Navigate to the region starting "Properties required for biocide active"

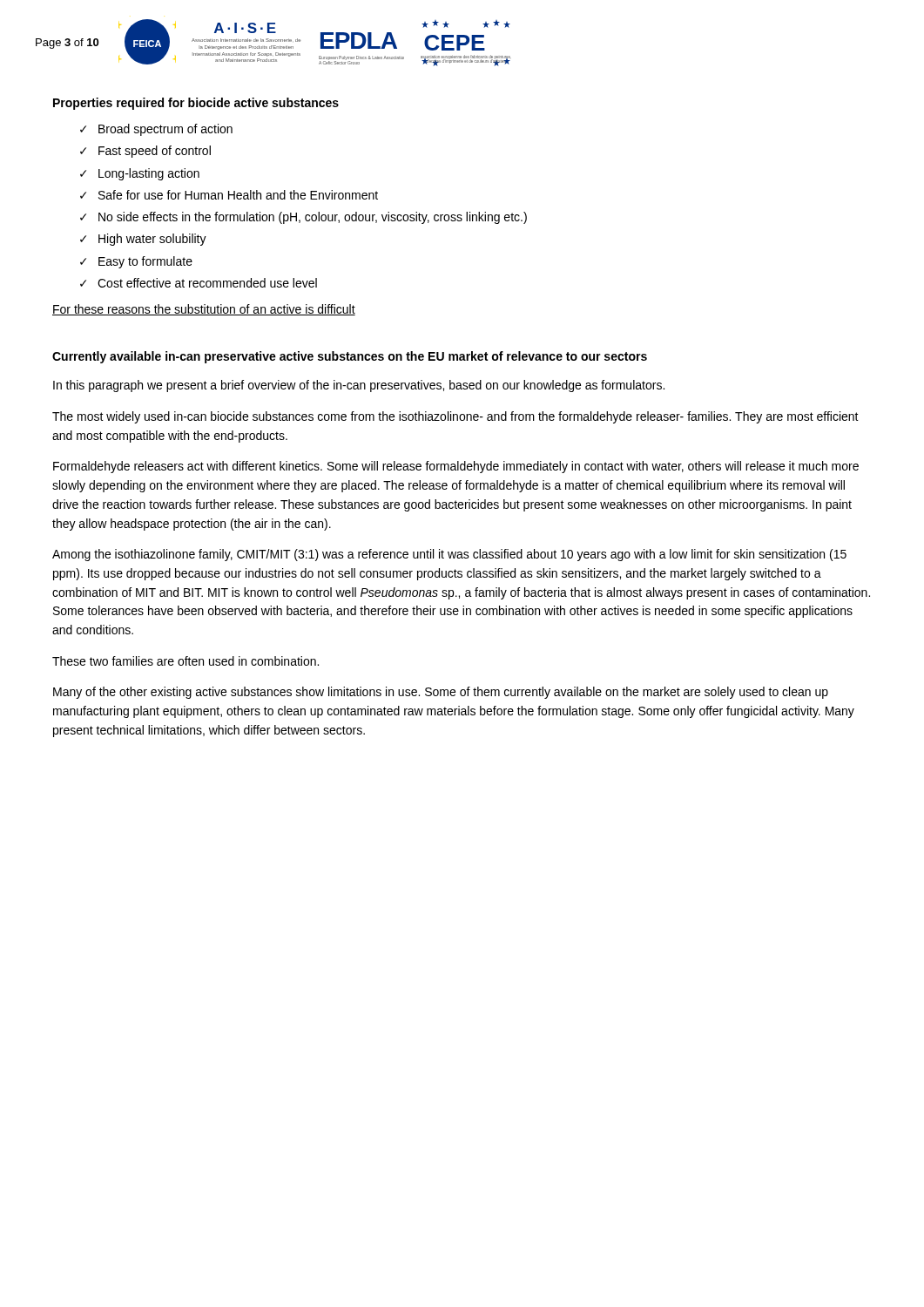point(196,103)
